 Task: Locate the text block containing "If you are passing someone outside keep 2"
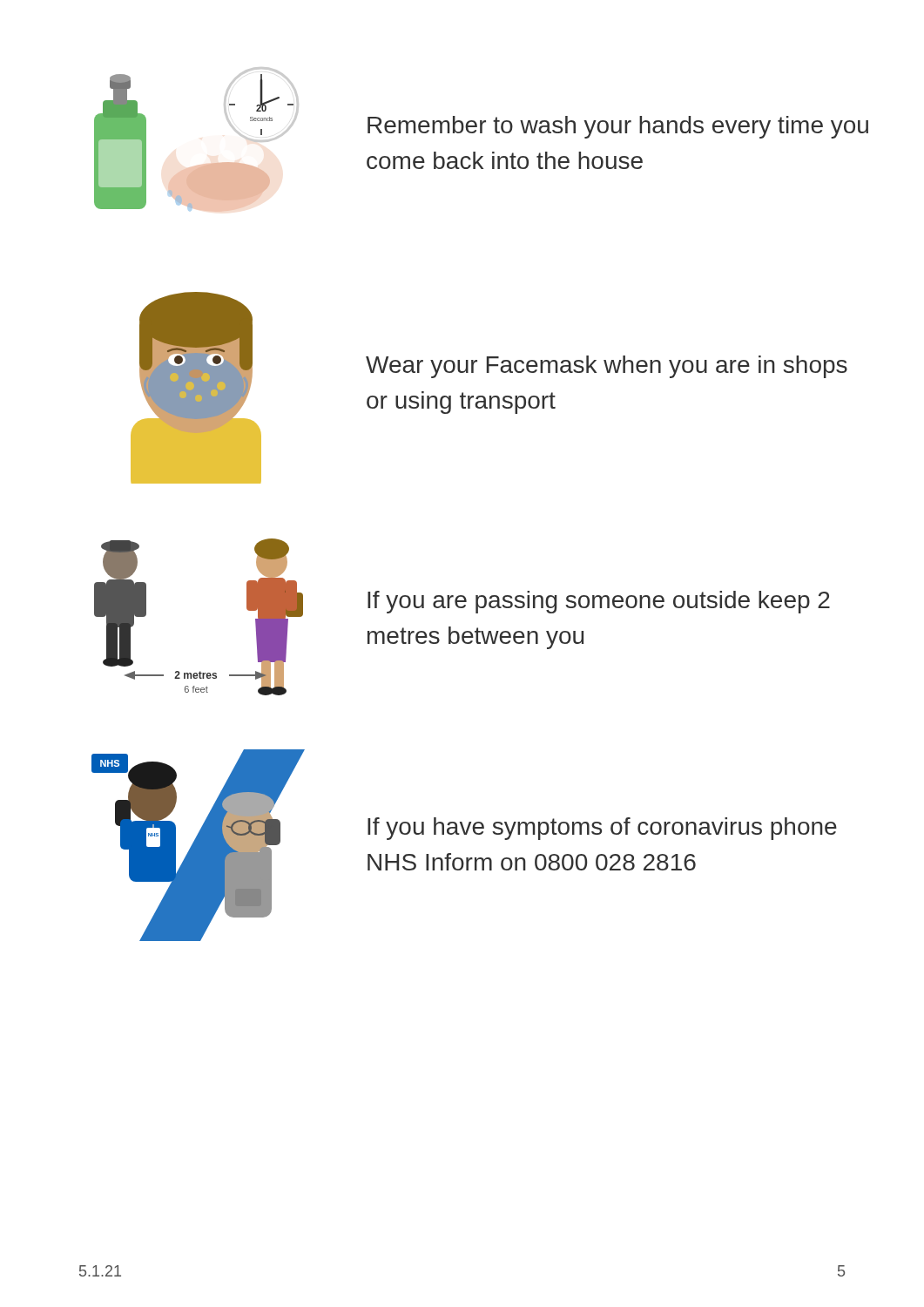pos(598,618)
